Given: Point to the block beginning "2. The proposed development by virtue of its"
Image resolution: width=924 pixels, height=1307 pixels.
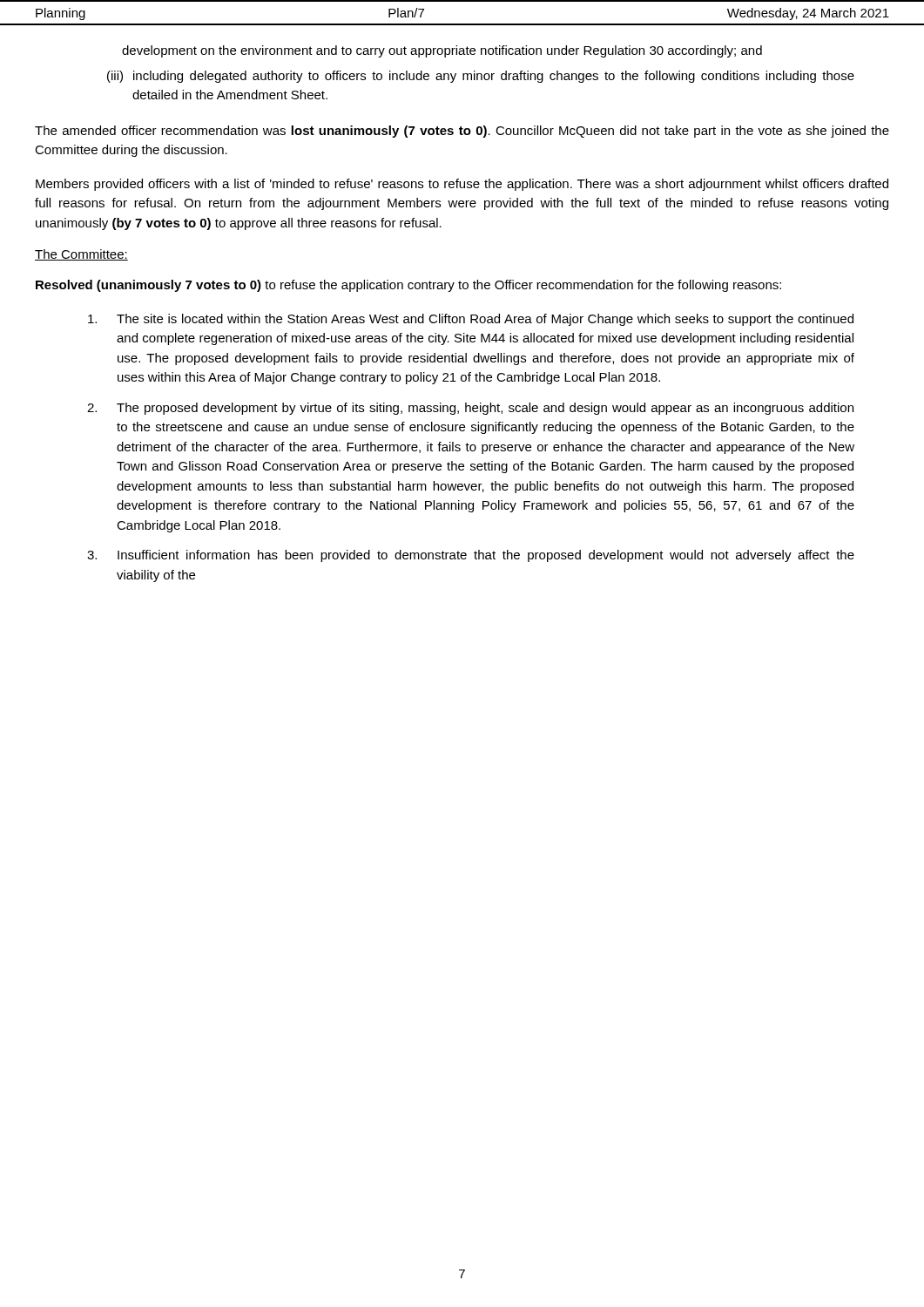Looking at the screenshot, I should pos(471,466).
